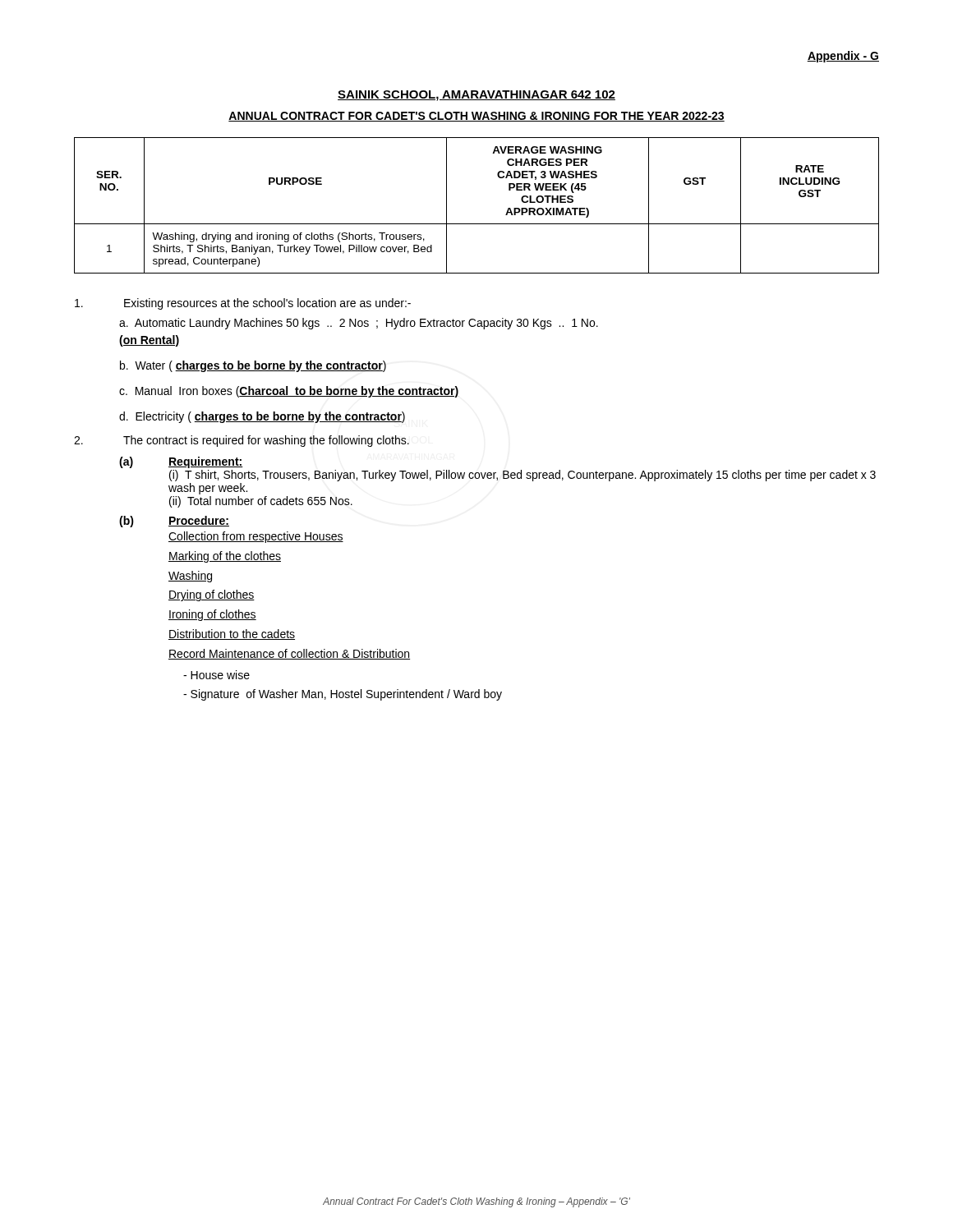Point to the element starting "d. Electricity ( charges to be borne by"
This screenshot has height=1232, width=953.
click(262, 416)
